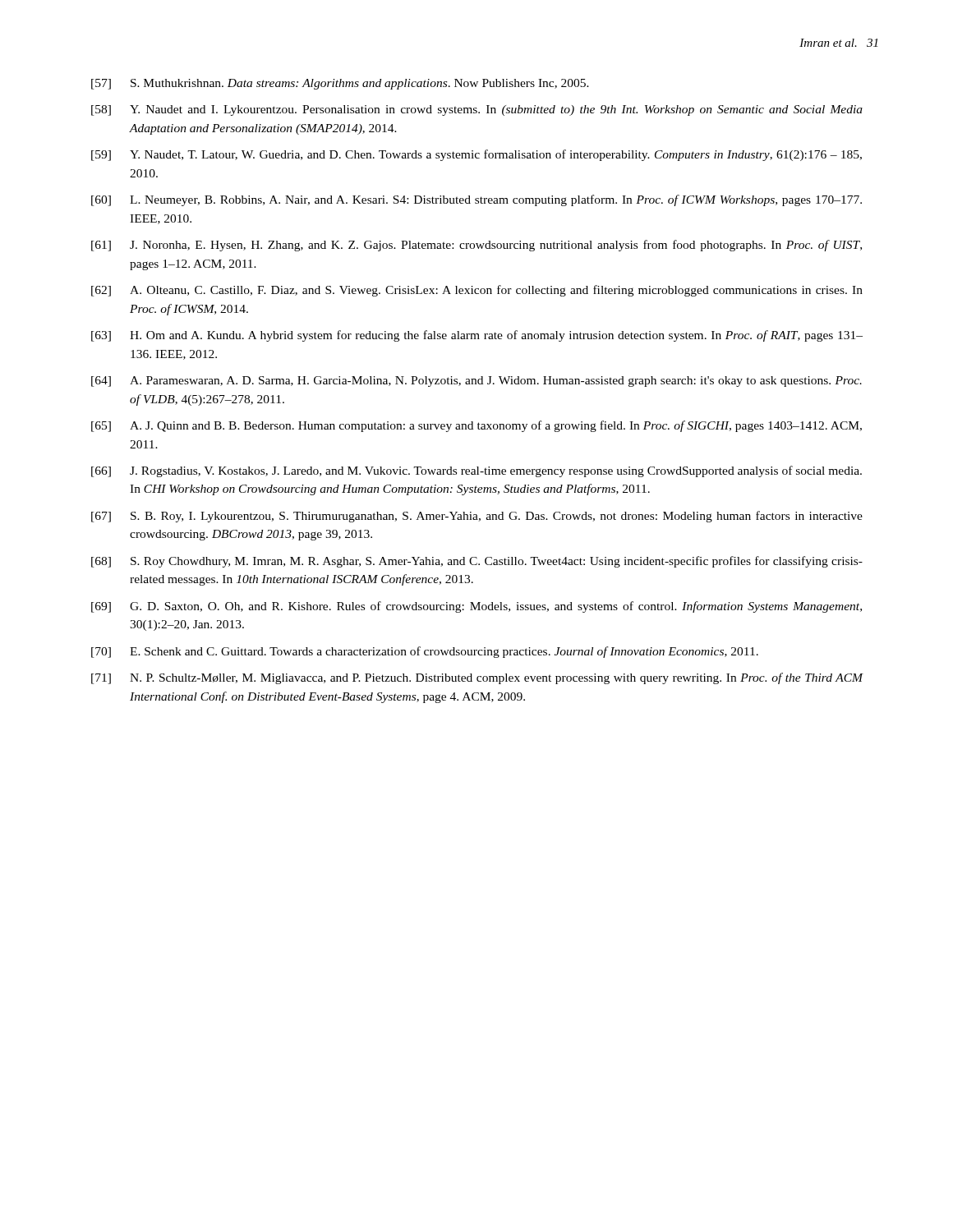
Task: Click on the list item that says "[58] Y. Naudet and I."
Action: pos(476,119)
